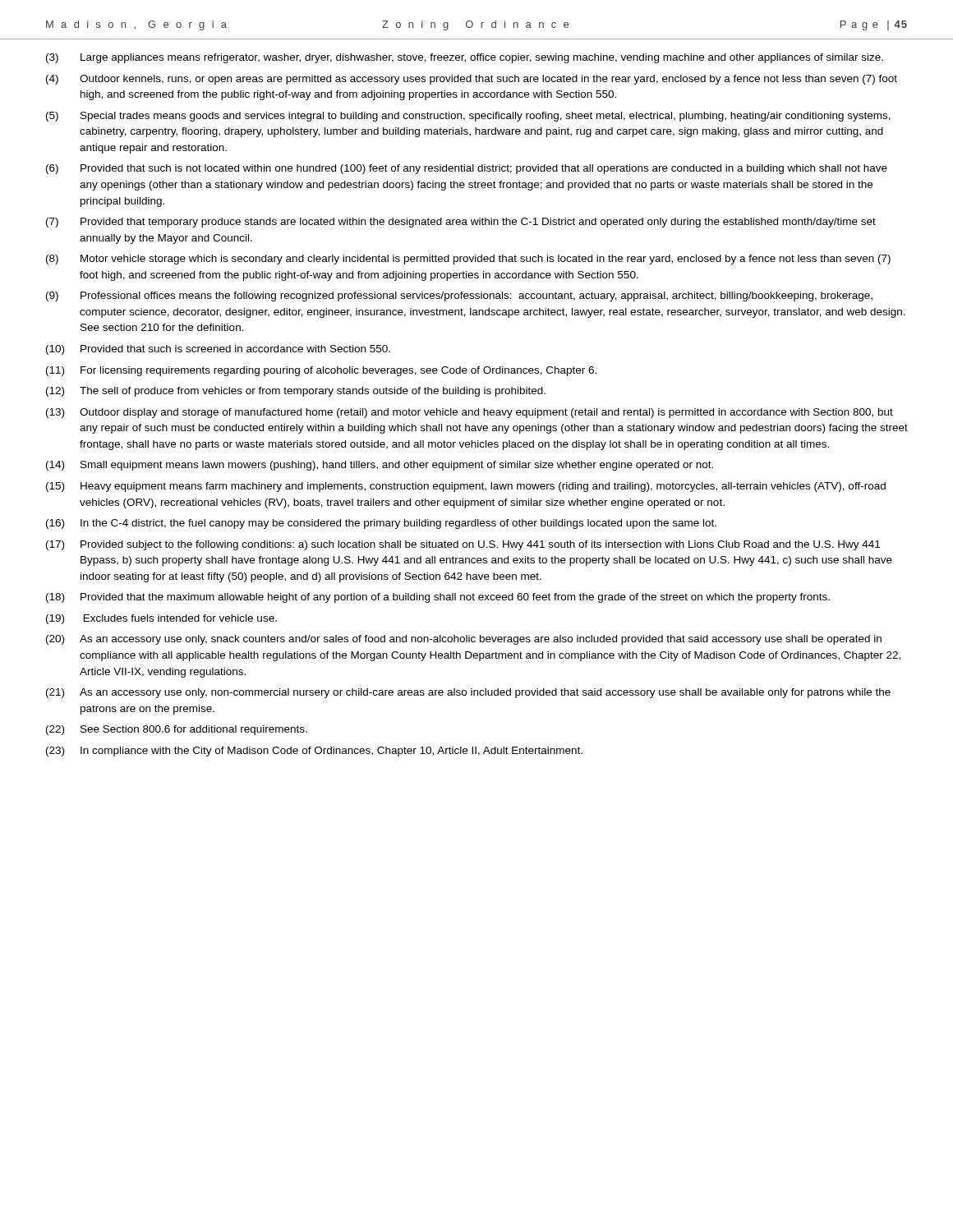
Task: Click on the passage starting "(11) For licensing requirements regarding"
Action: (476, 370)
